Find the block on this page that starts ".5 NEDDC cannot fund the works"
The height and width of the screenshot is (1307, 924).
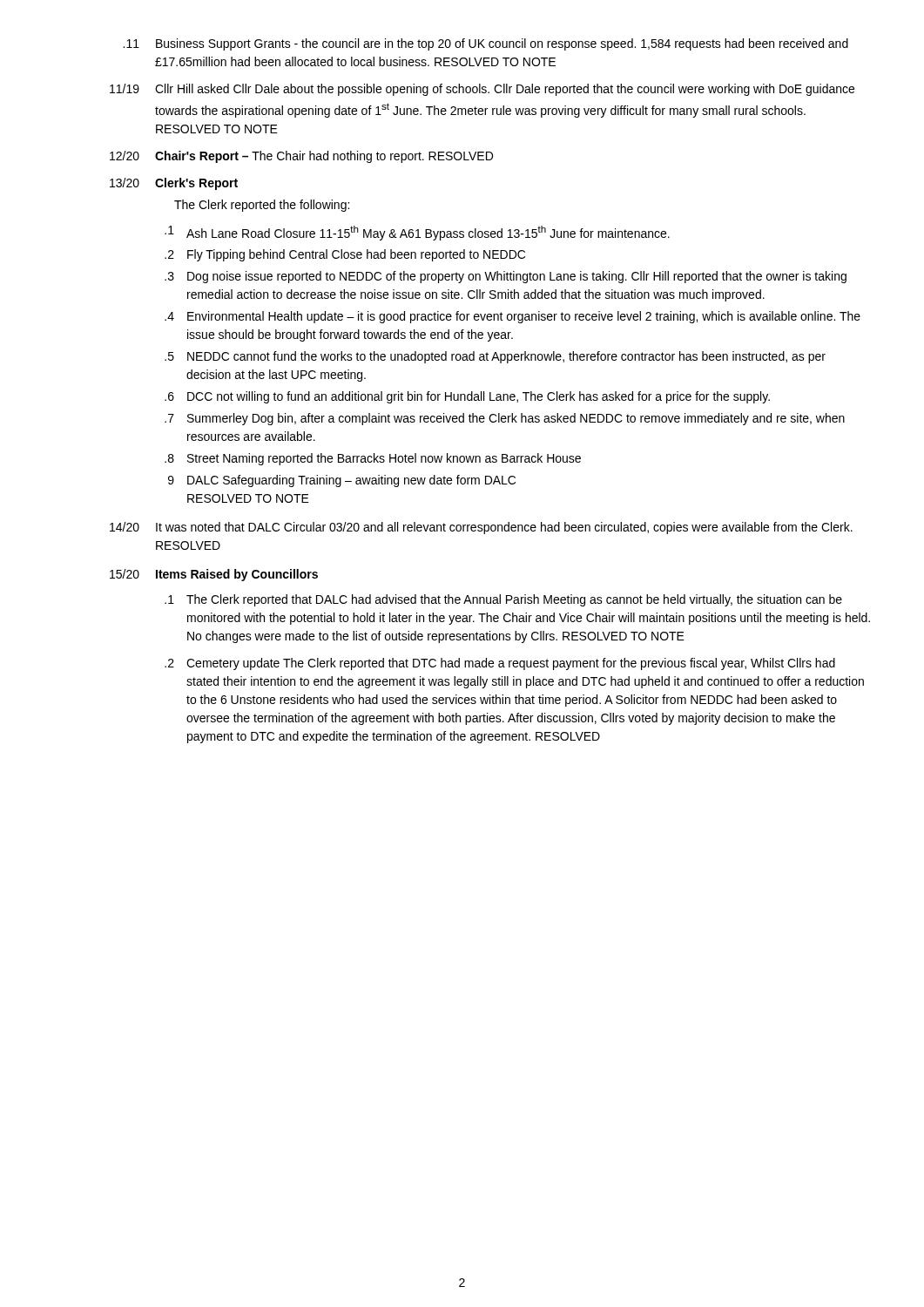coord(506,366)
